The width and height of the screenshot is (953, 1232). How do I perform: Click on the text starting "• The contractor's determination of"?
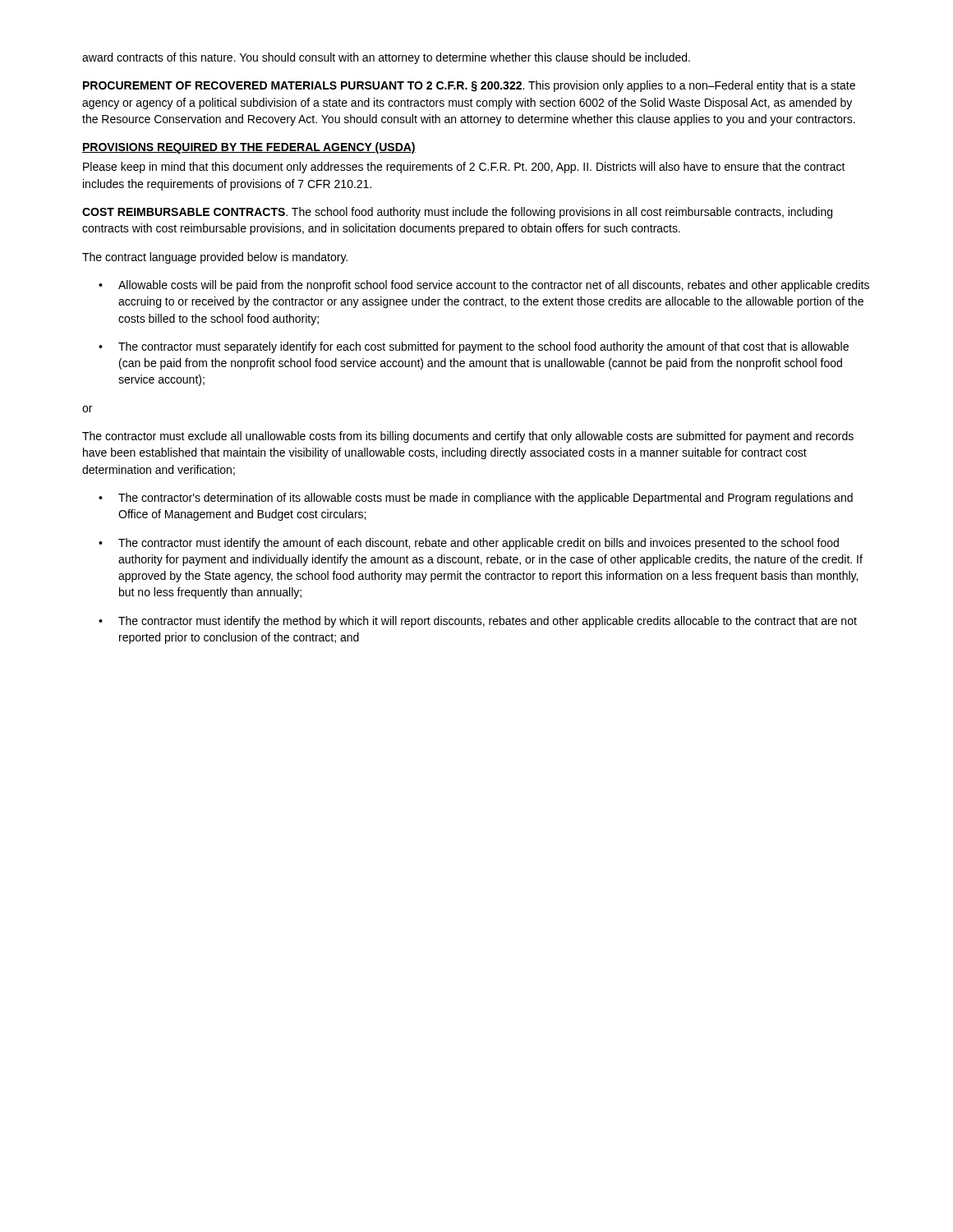(x=485, y=506)
